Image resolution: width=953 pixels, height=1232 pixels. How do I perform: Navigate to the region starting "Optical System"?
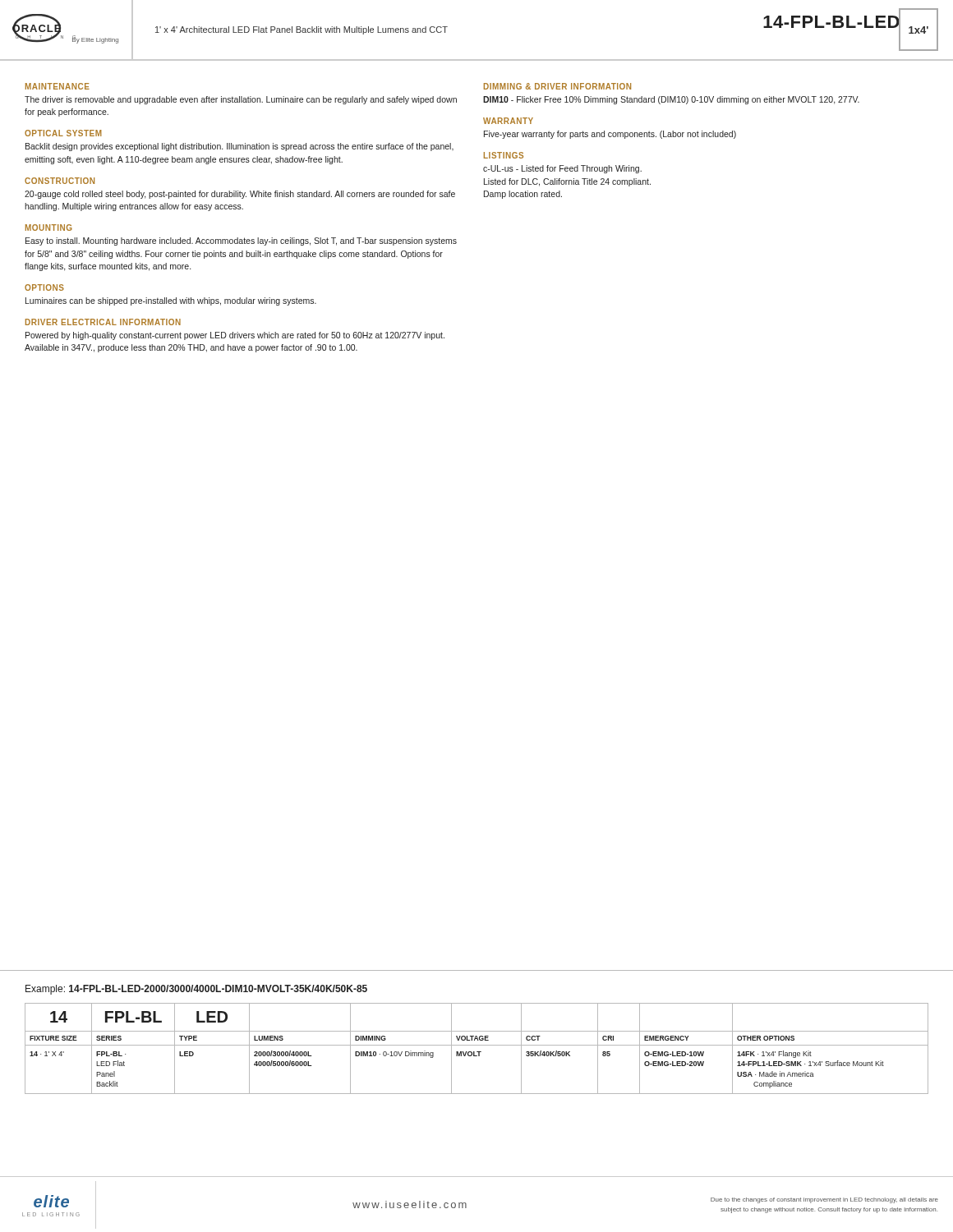pos(64,134)
